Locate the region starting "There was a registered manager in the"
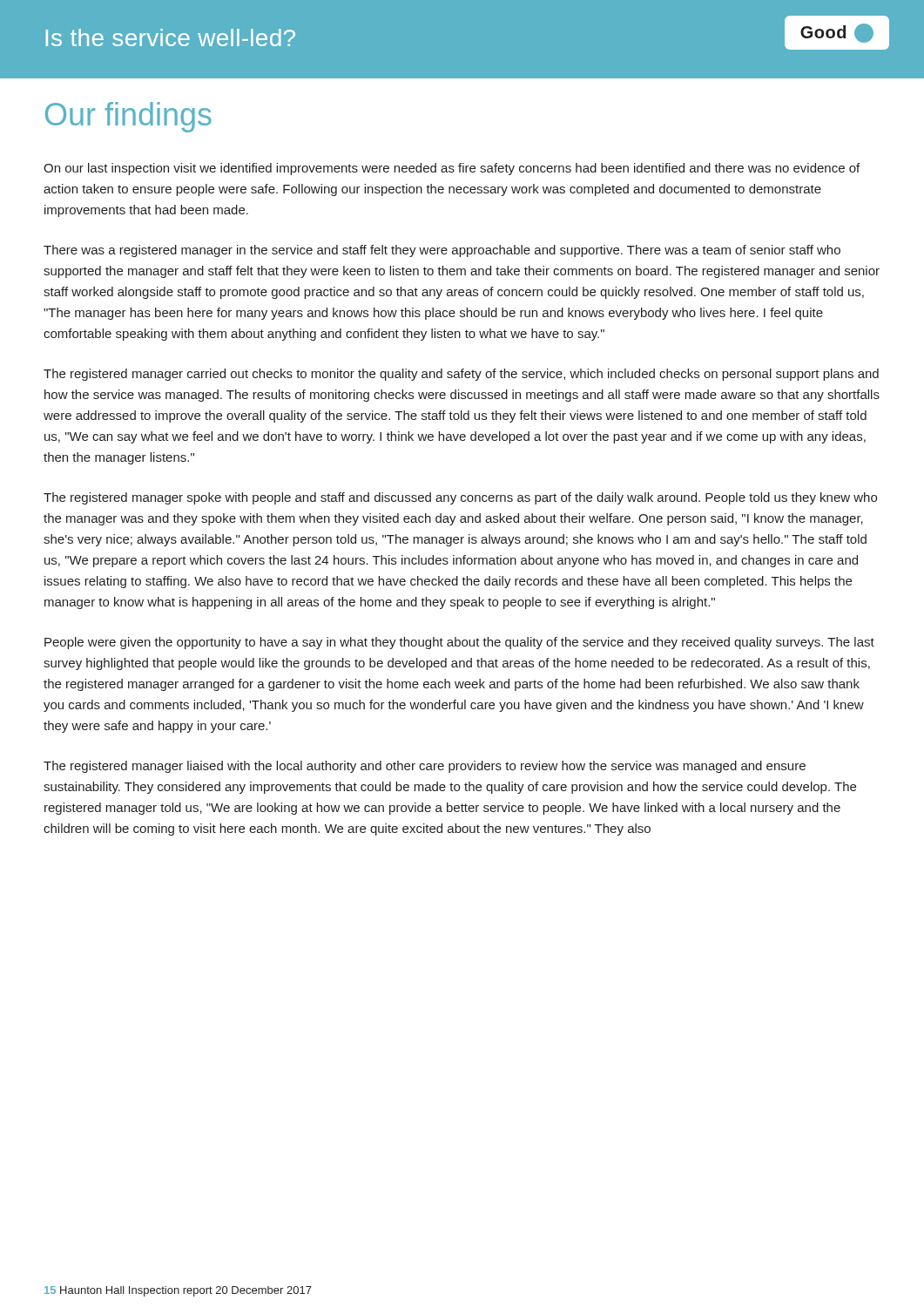 tap(462, 292)
